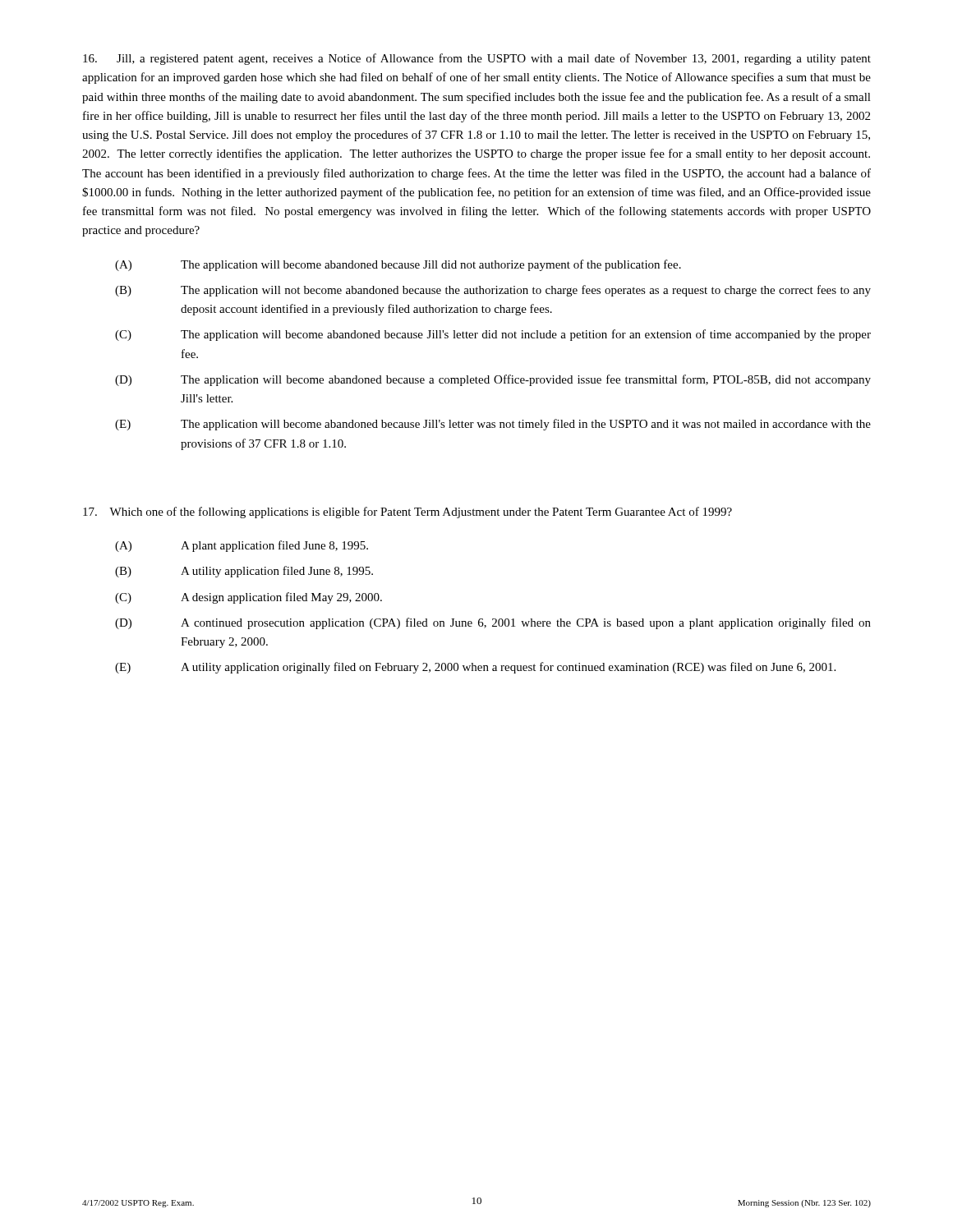Click on the block starting "(A) The application will become abandoned because Jill"
This screenshot has height=1232, width=953.
(x=476, y=265)
